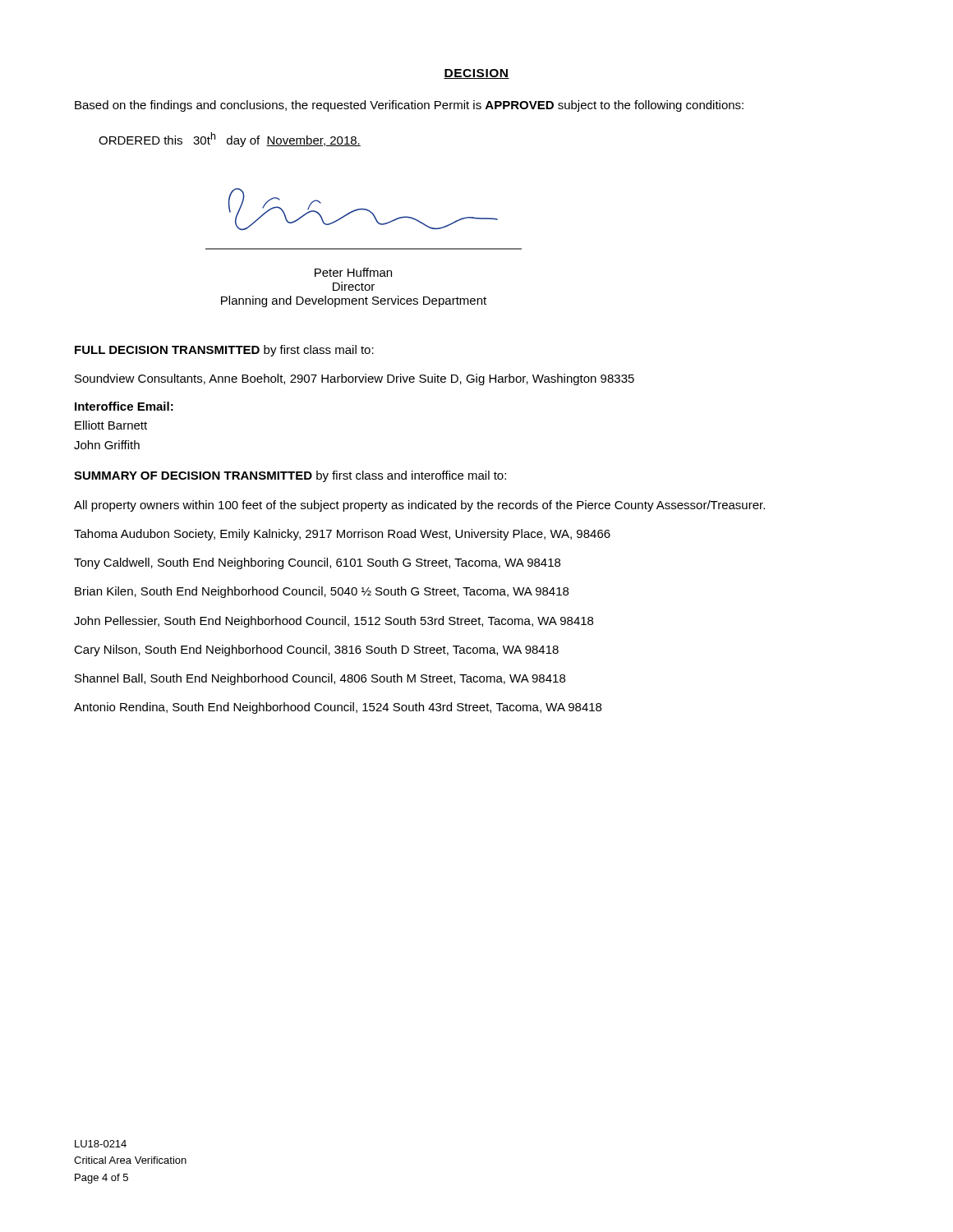Click the passage that begins "Antonio Rendina, South End Neighborhood Council, 1524 South"
The image size is (953, 1232).
pyautogui.click(x=338, y=707)
